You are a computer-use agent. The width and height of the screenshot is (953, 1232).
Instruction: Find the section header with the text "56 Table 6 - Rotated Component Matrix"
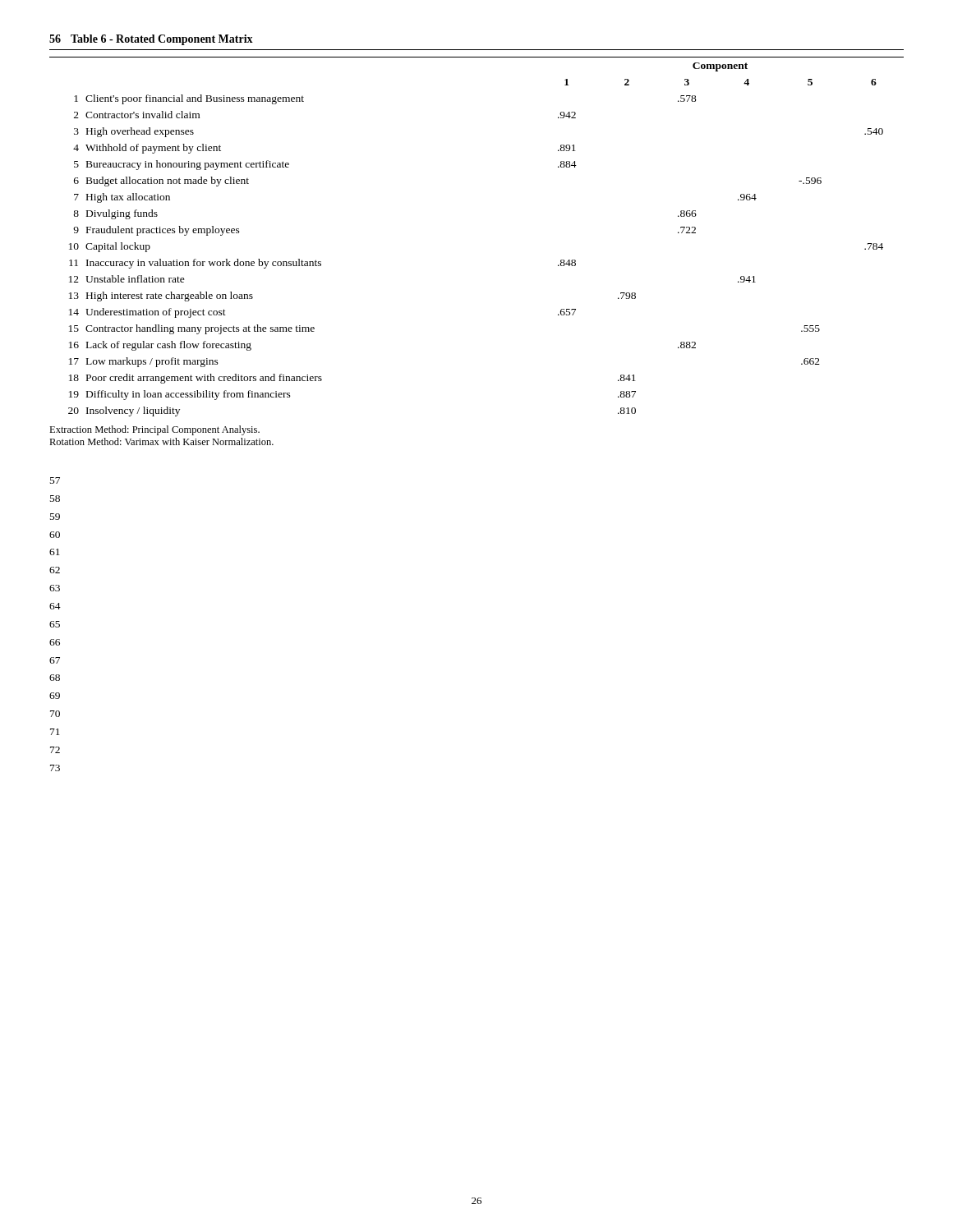(x=151, y=39)
